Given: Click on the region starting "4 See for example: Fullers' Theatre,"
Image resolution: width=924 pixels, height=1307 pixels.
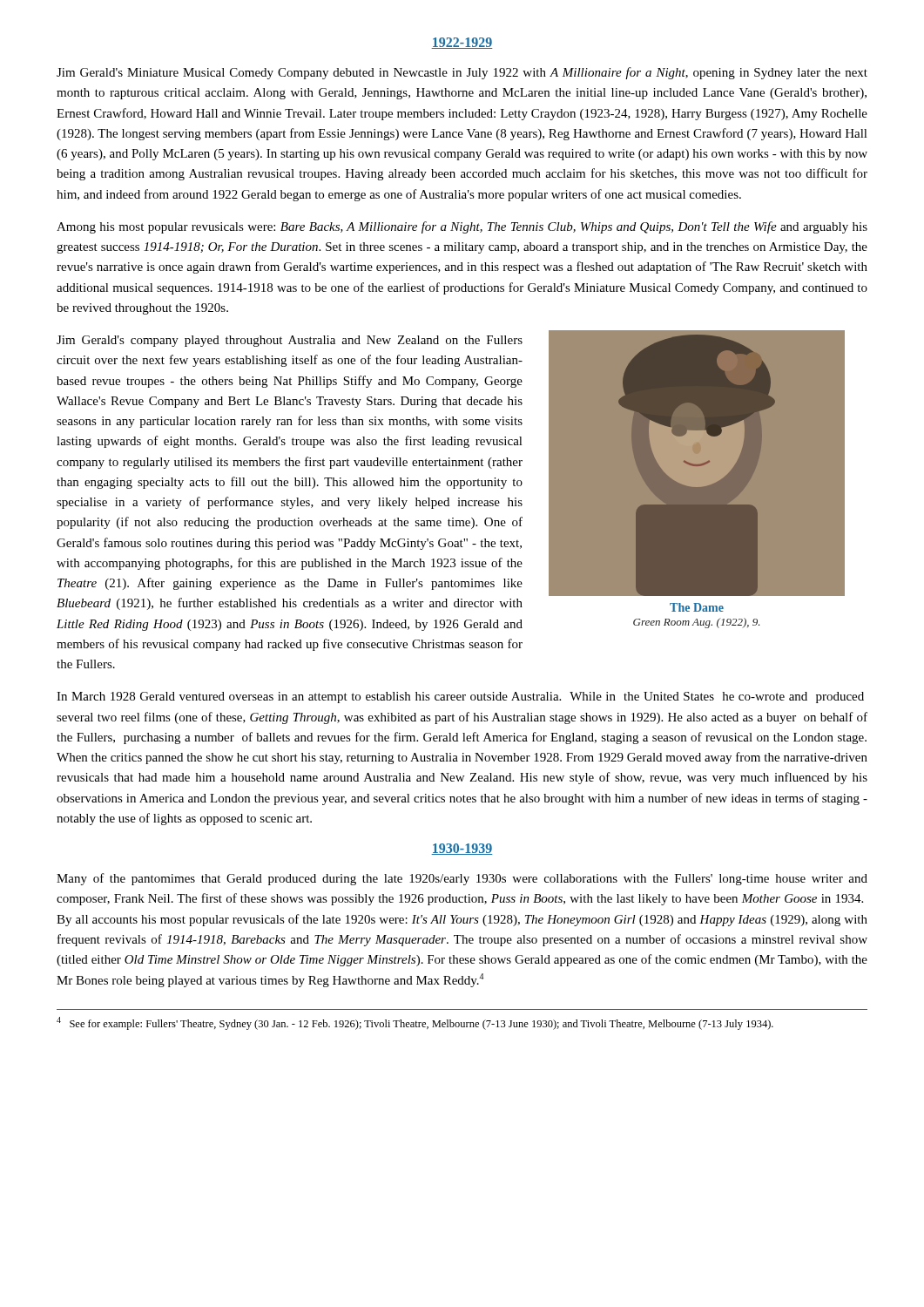Looking at the screenshot, I should 415,1022.
